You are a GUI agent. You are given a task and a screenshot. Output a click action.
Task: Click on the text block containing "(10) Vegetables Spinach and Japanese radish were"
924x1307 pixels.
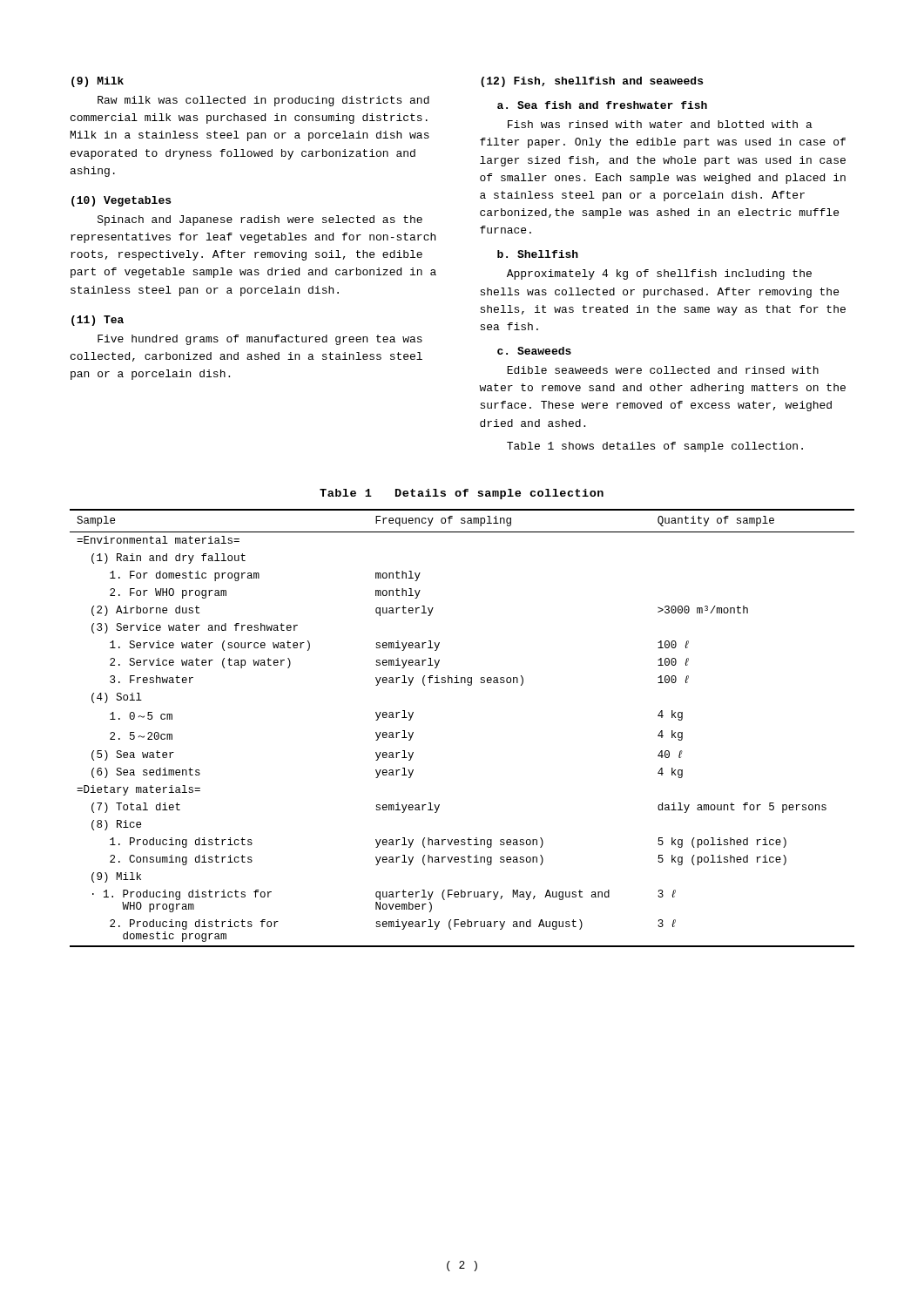point(257,246)
